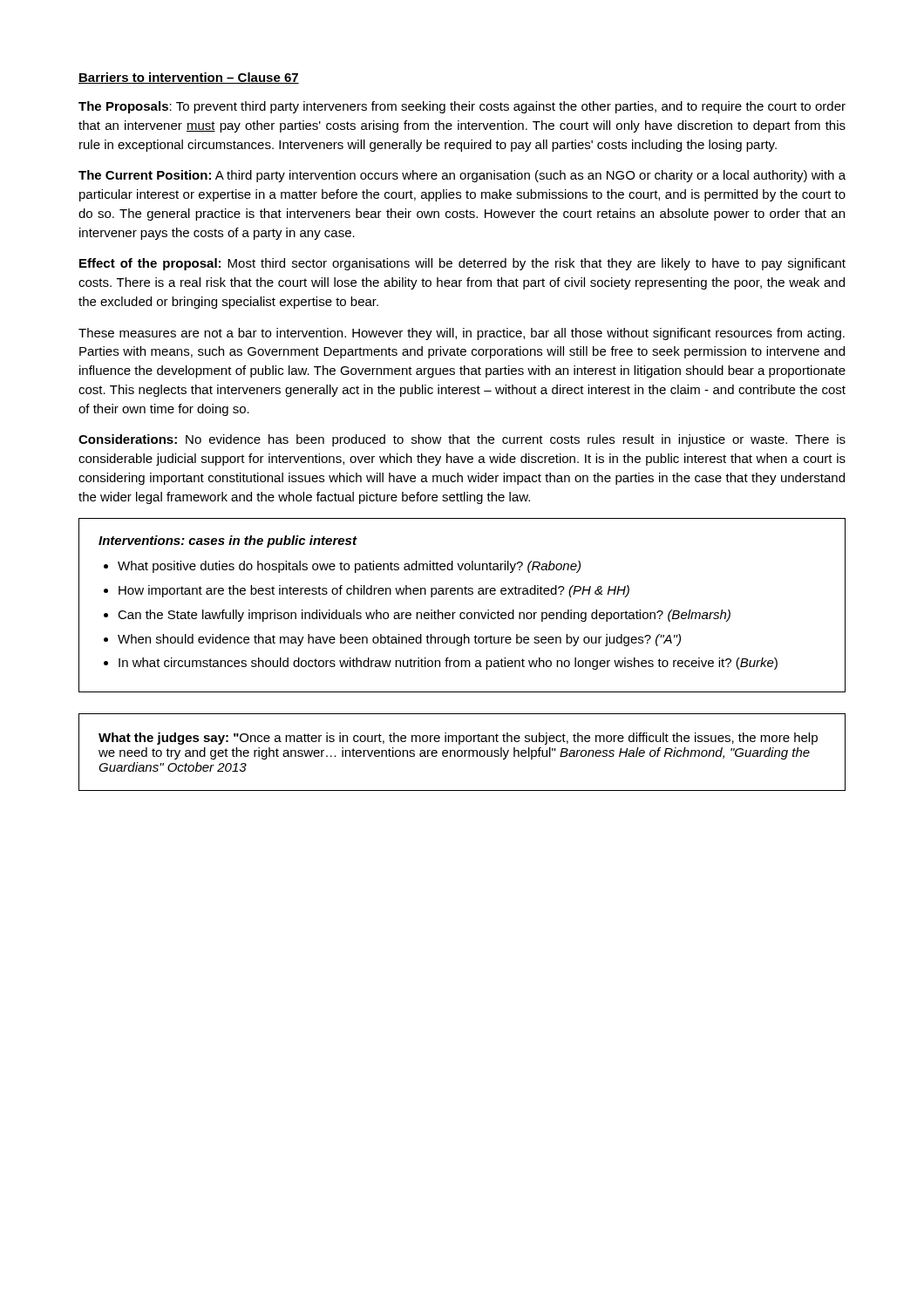Select the text starting "Barriers to intervention – Clause 67"
924x1308 pixels.
click(x=189, y=77)
